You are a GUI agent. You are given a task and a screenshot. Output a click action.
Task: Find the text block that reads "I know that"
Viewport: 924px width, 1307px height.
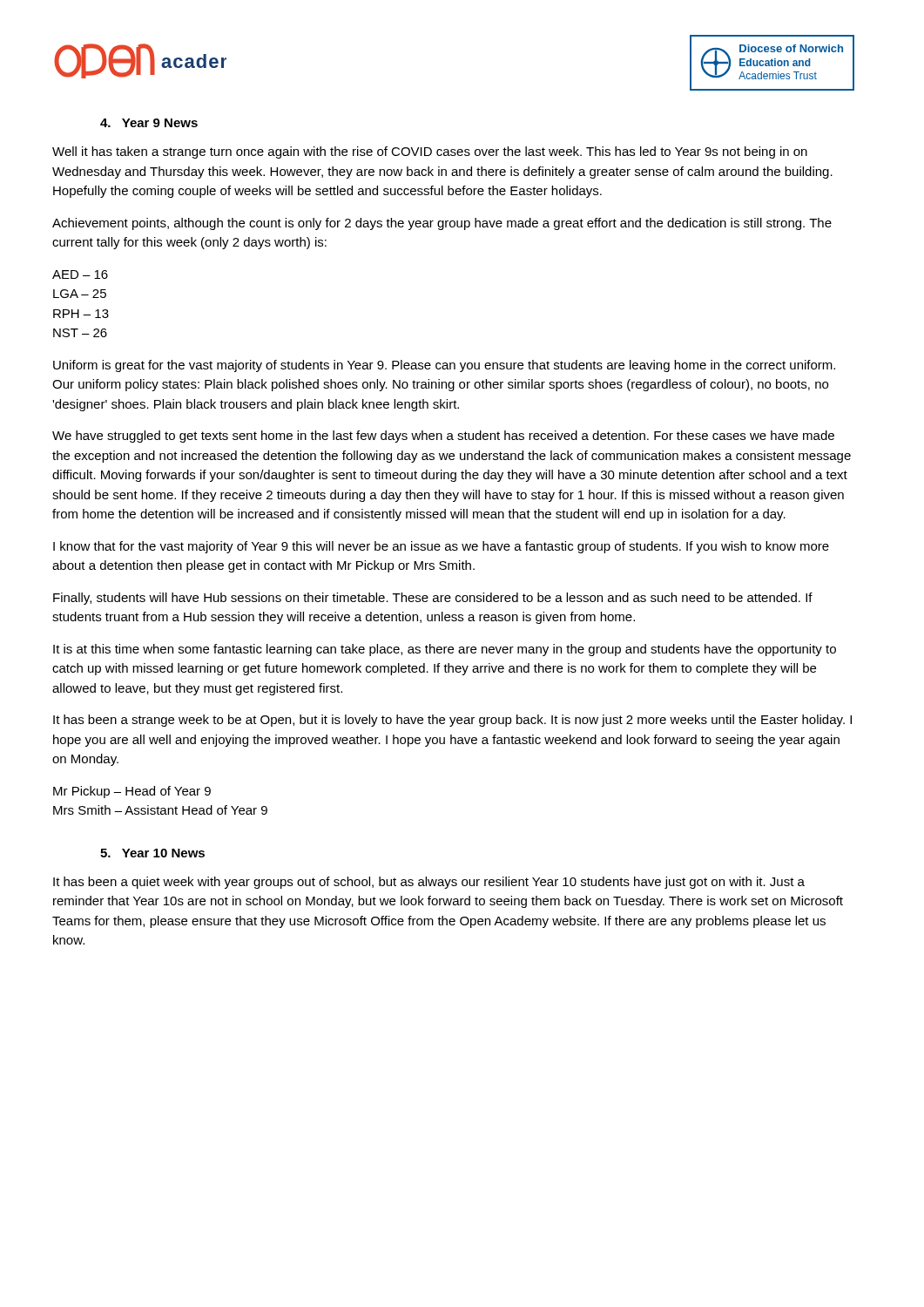441,555
